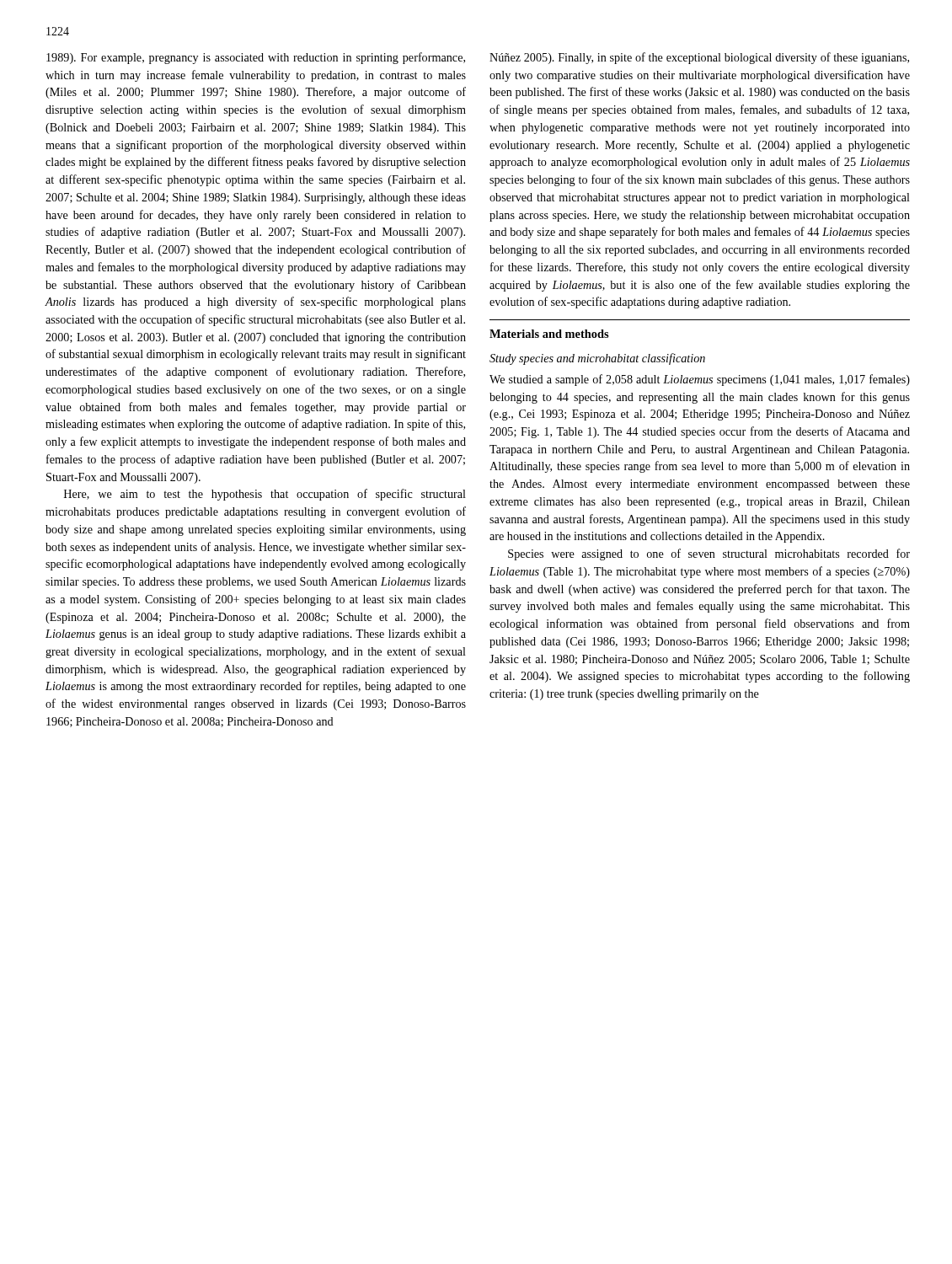This screenshot has width=952, height=1264.
Task: Find the region starting "Materials and methods"
Action: tap(549, 334)
